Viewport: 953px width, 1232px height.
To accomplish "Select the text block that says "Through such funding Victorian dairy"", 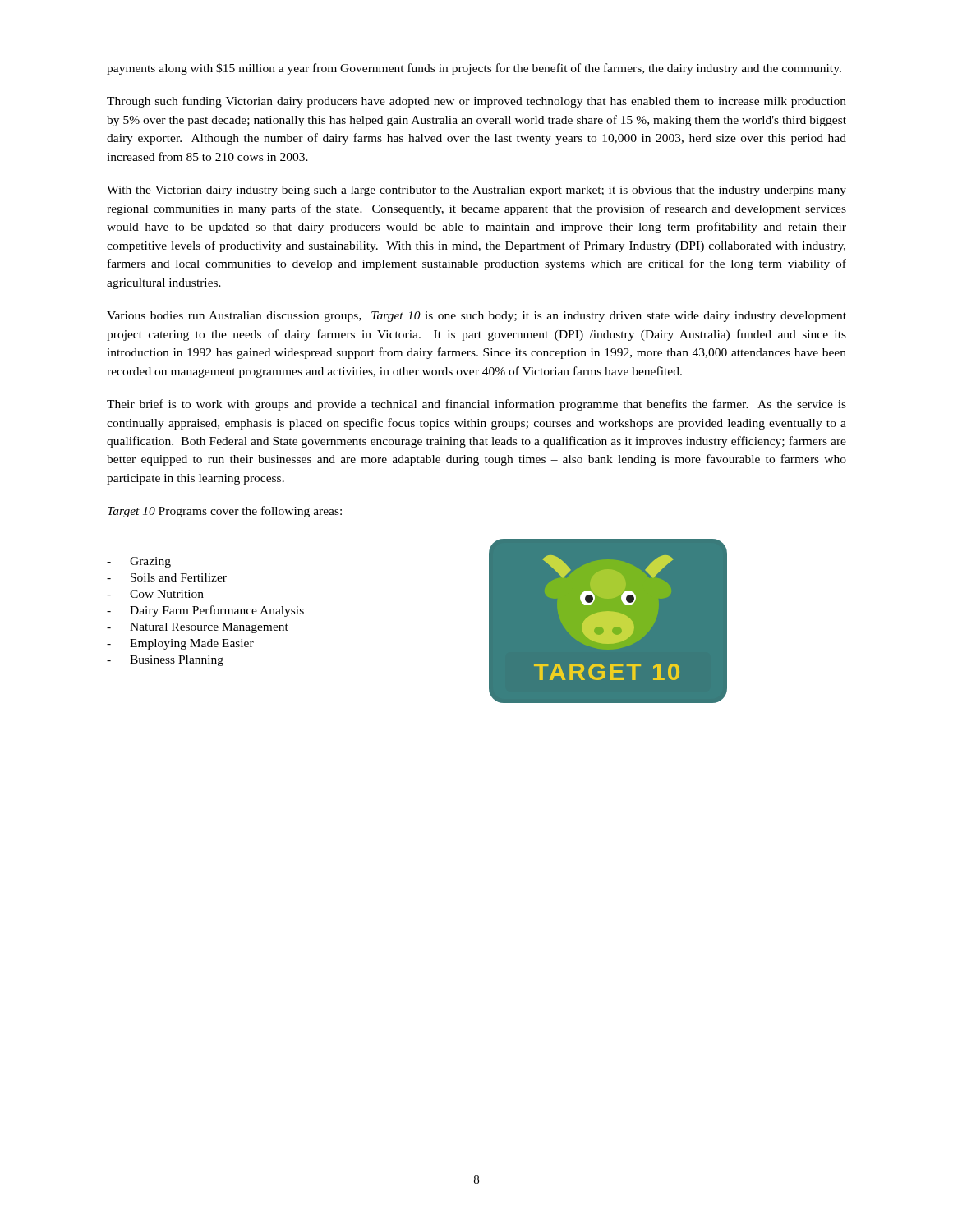I will 476,129.
